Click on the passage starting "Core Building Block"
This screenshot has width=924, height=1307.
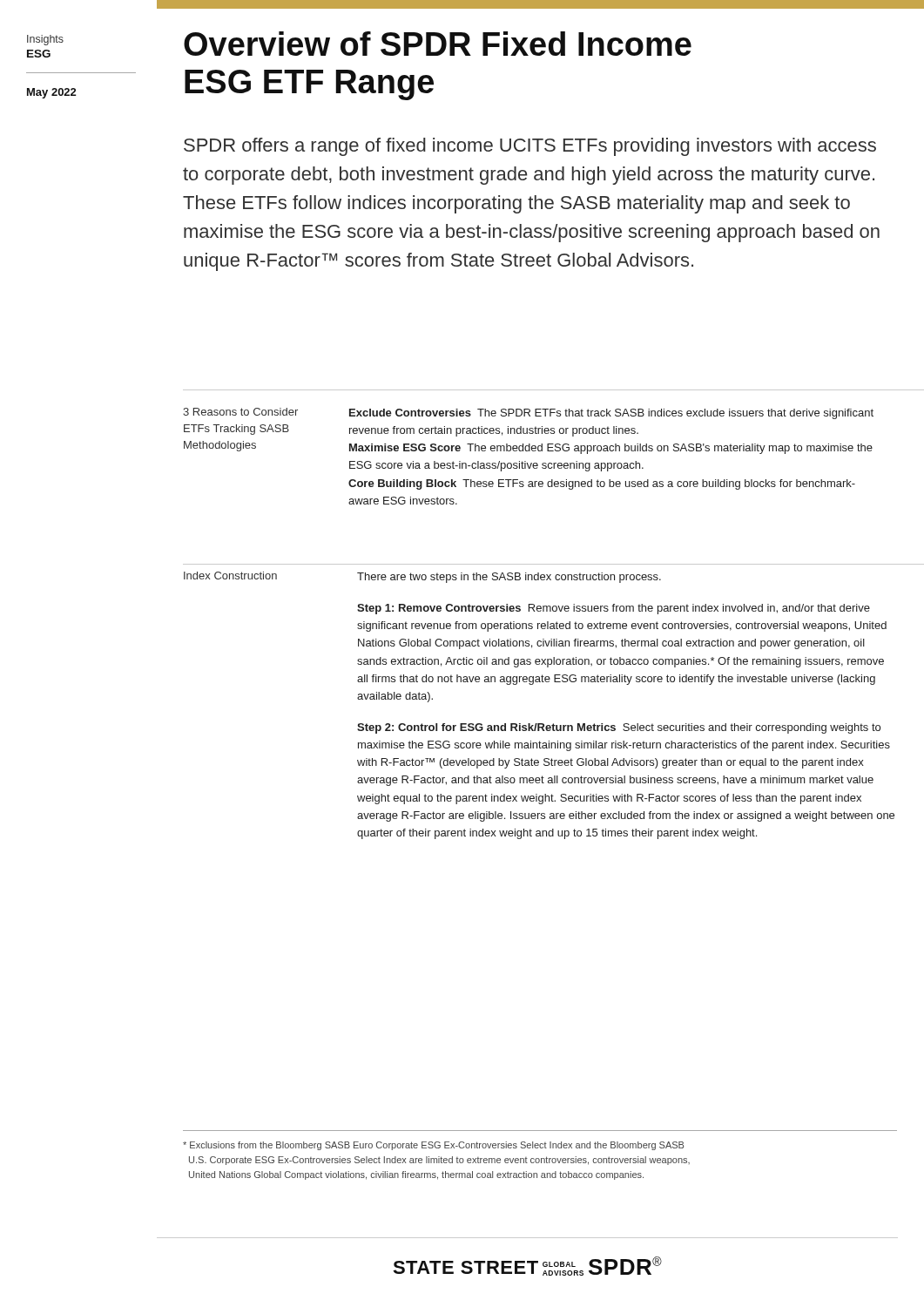(x=614, y=492)
